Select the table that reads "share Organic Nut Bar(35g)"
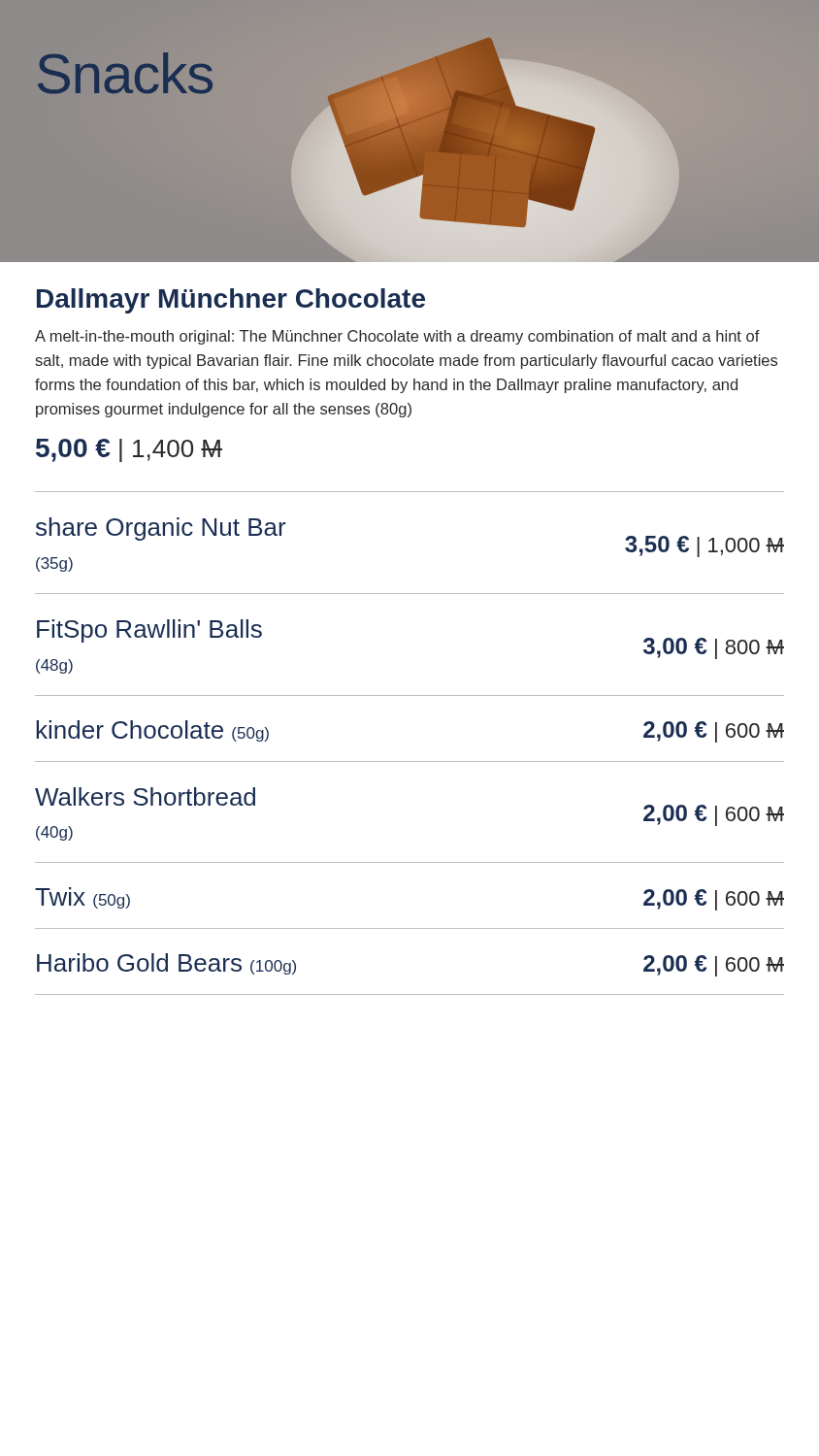 pos(410,744)
